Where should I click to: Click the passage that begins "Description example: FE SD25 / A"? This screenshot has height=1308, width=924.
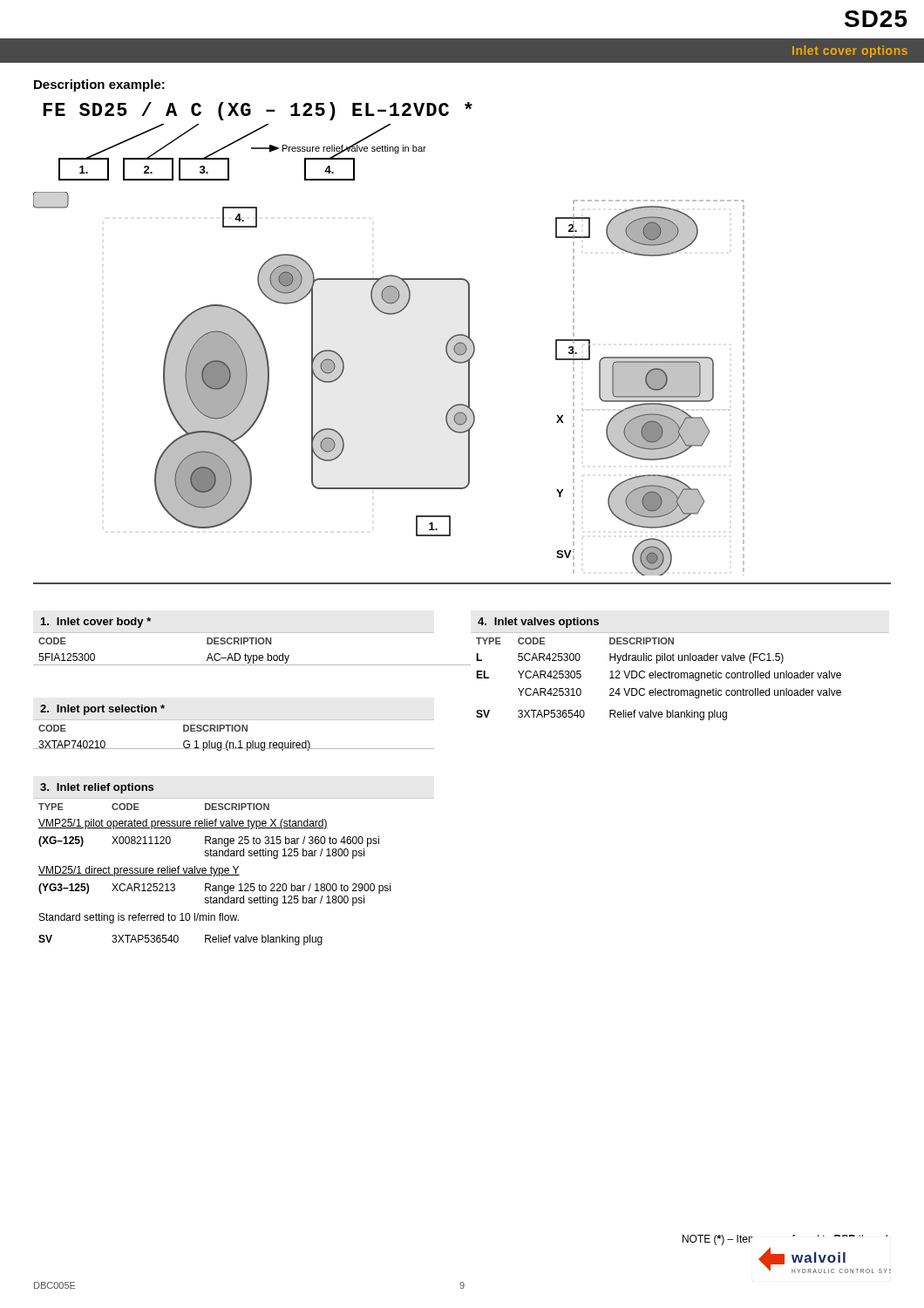click(99, 85)
